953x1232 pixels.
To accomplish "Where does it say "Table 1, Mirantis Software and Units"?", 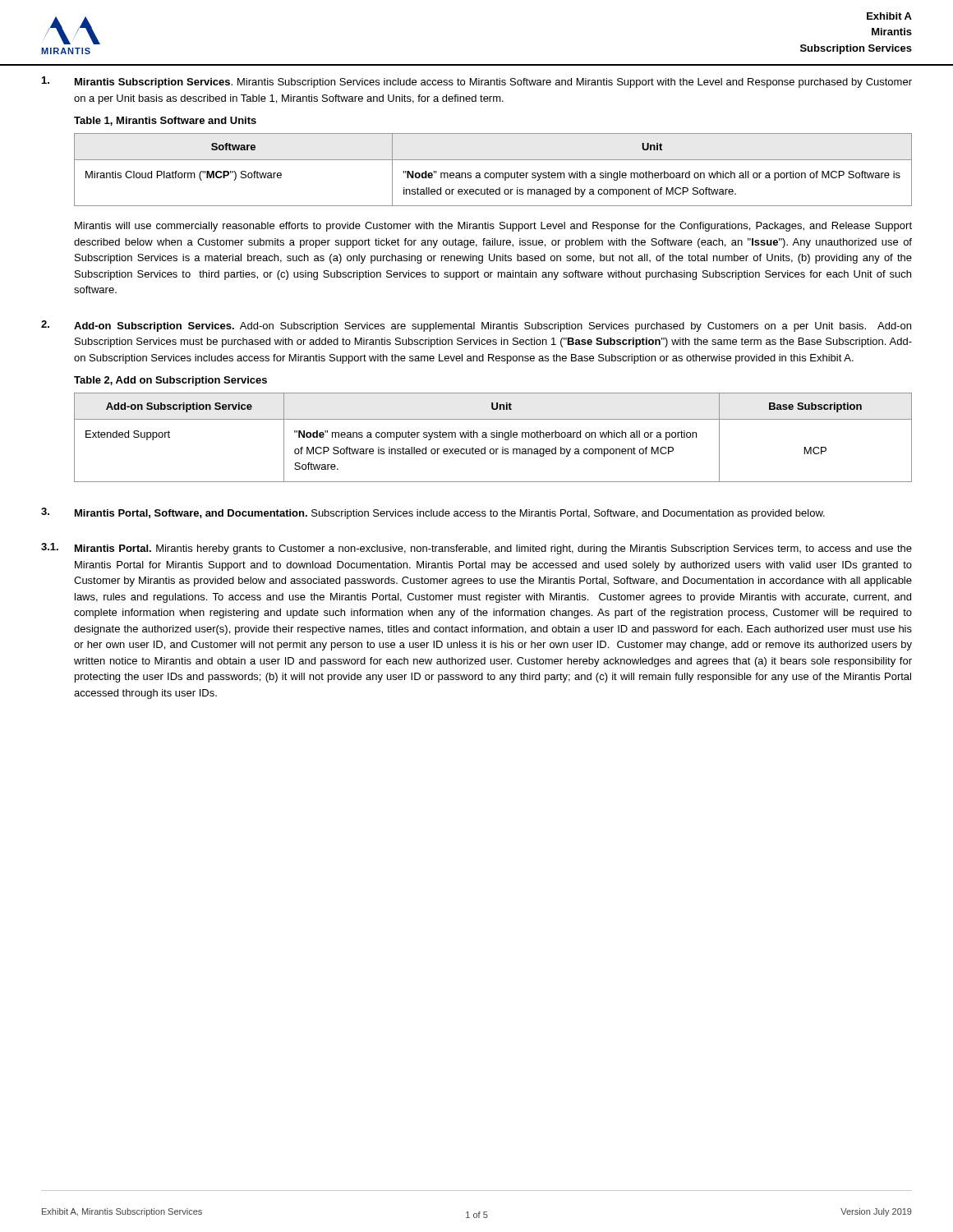I will coord(165,120).
